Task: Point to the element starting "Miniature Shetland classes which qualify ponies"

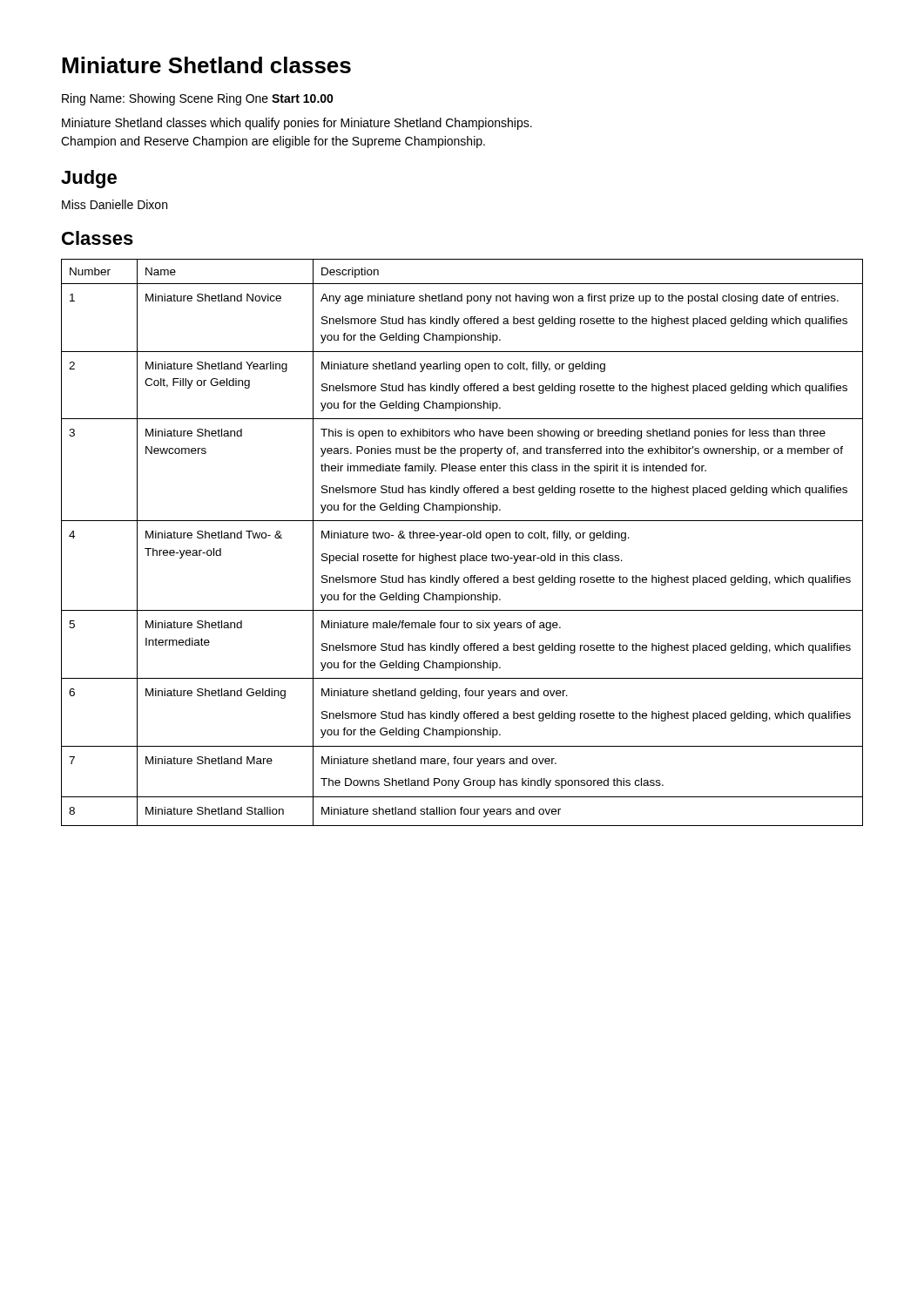Action: click(x=297, y=132)
